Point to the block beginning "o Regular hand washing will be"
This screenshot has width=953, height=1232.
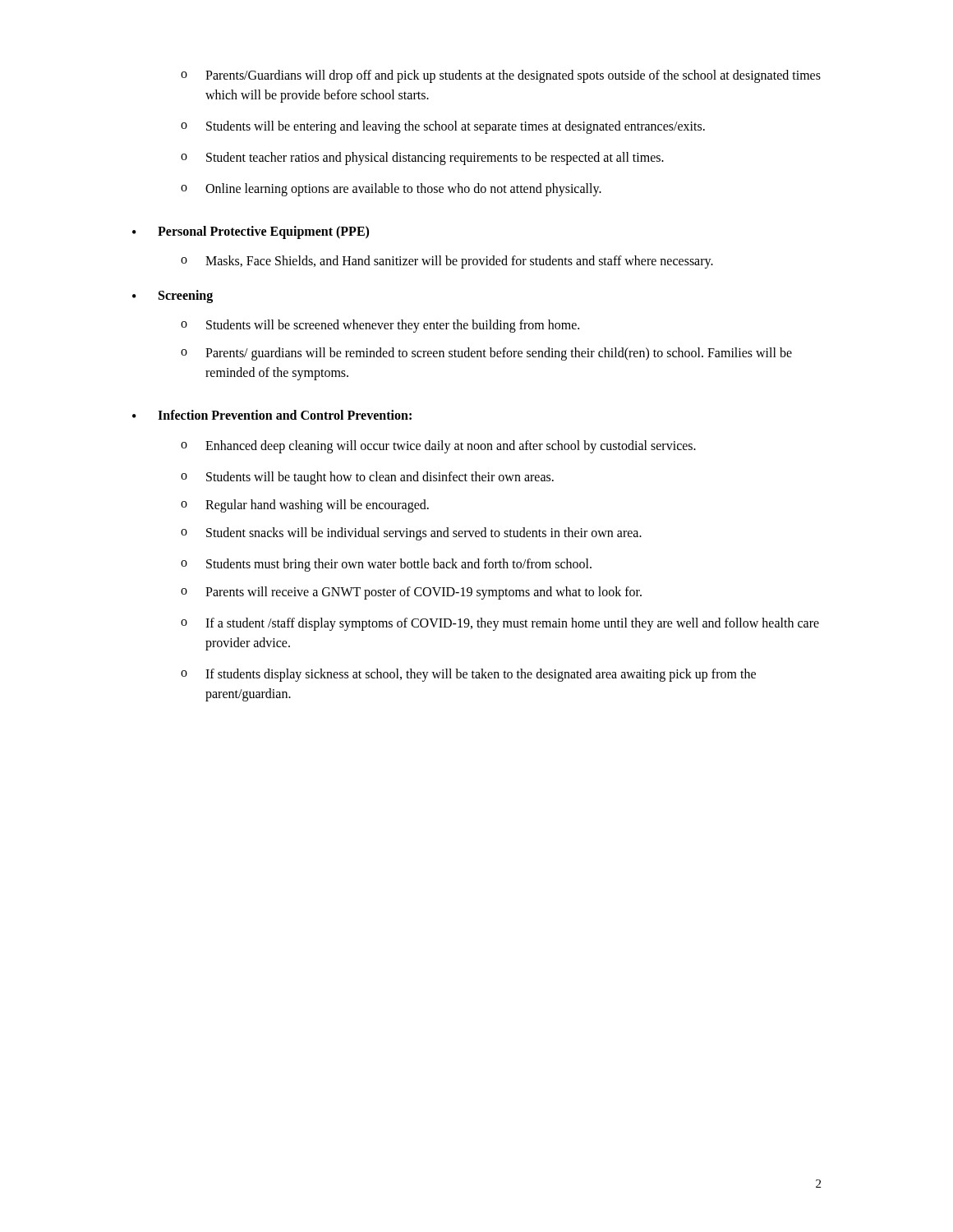click(x=305, y=506)
